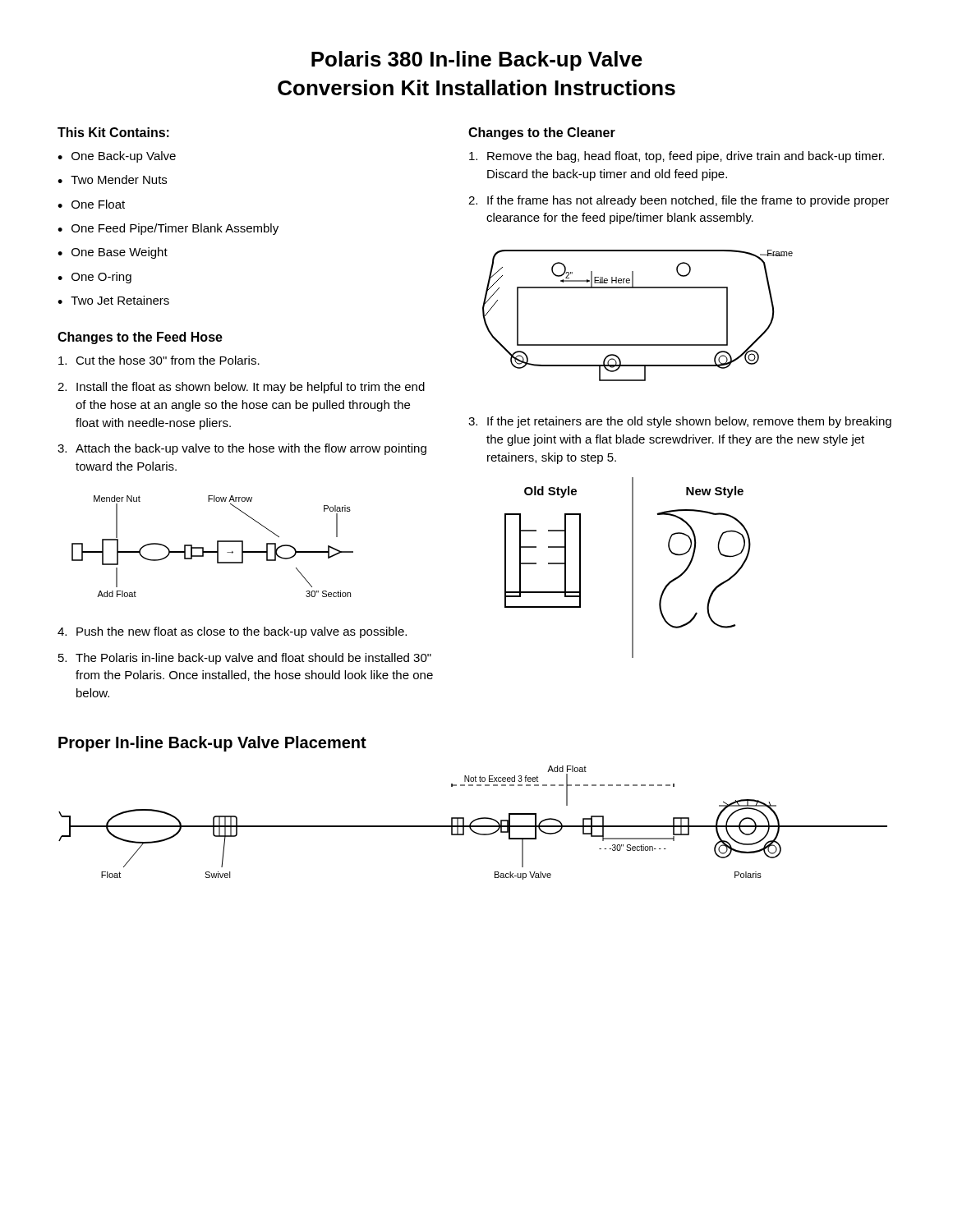The width and height of the screenshot is (953, 1232).
Task: Locate the list item containing "•One O-ring"
Action: (x=95, y=278)
